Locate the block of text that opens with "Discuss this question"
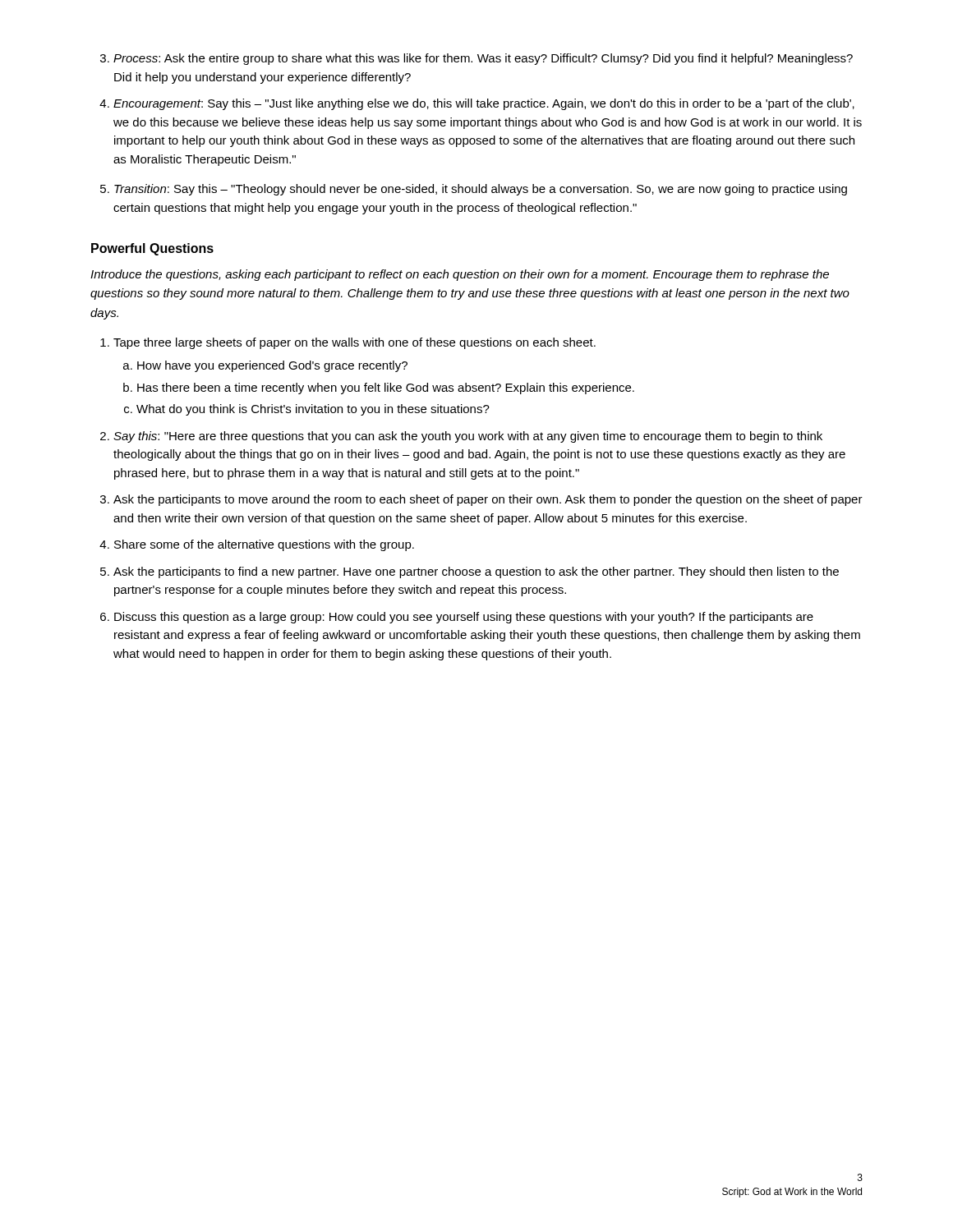Viewport: 953px width, 1232px height. click(x=487, y=635)
